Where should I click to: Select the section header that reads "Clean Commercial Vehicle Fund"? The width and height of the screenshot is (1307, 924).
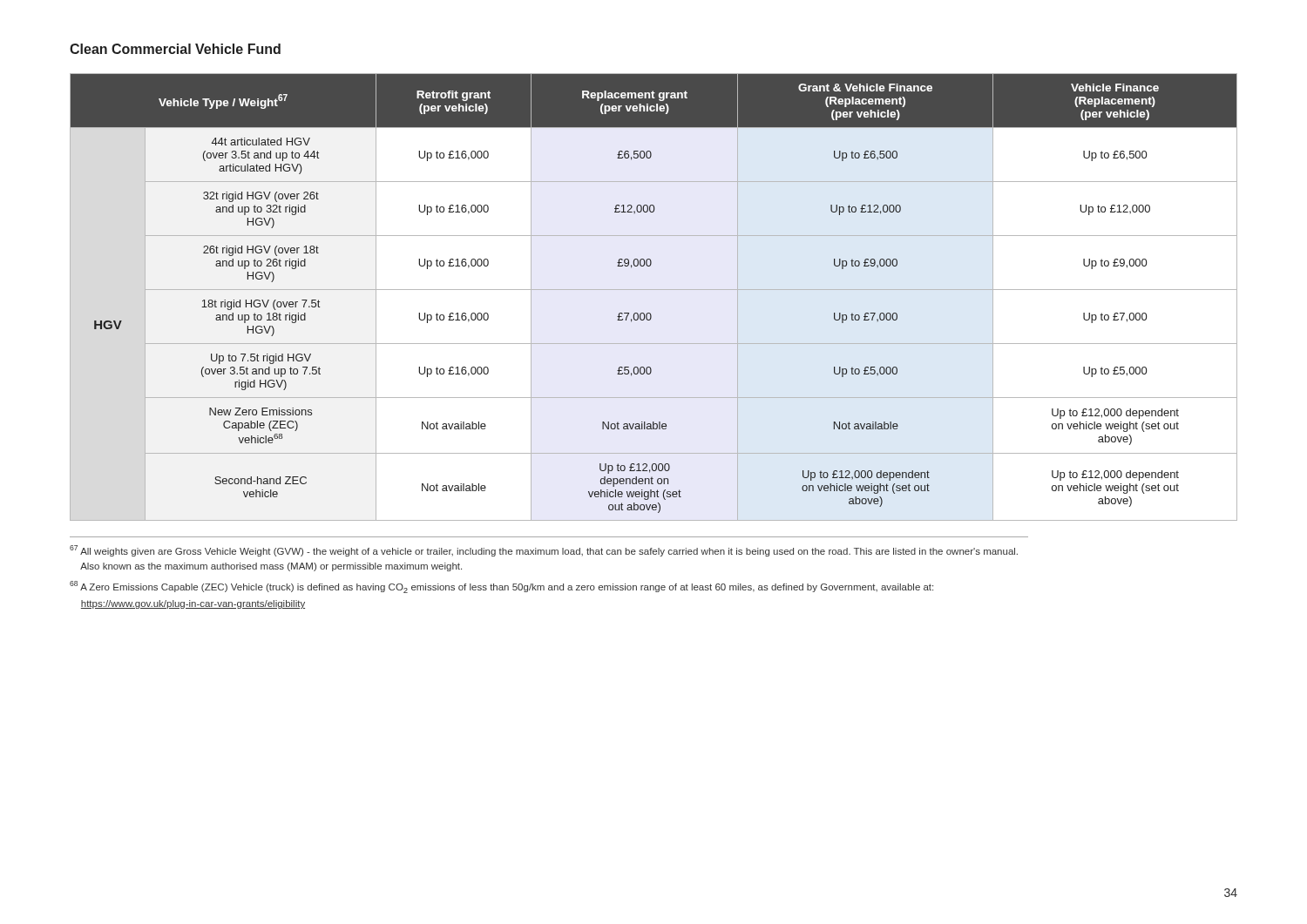175,49
